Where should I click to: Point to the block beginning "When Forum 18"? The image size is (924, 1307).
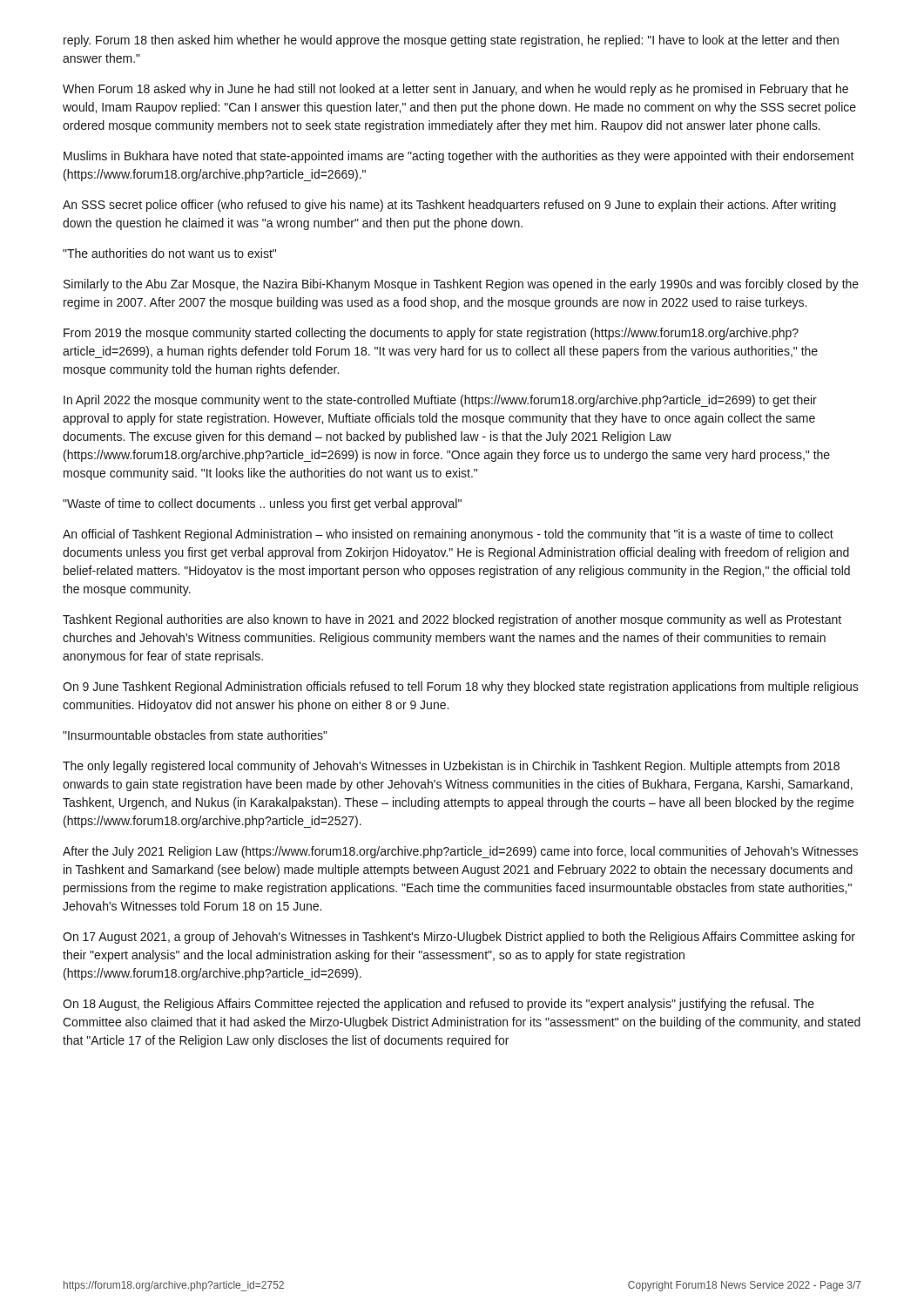point(459,107)
